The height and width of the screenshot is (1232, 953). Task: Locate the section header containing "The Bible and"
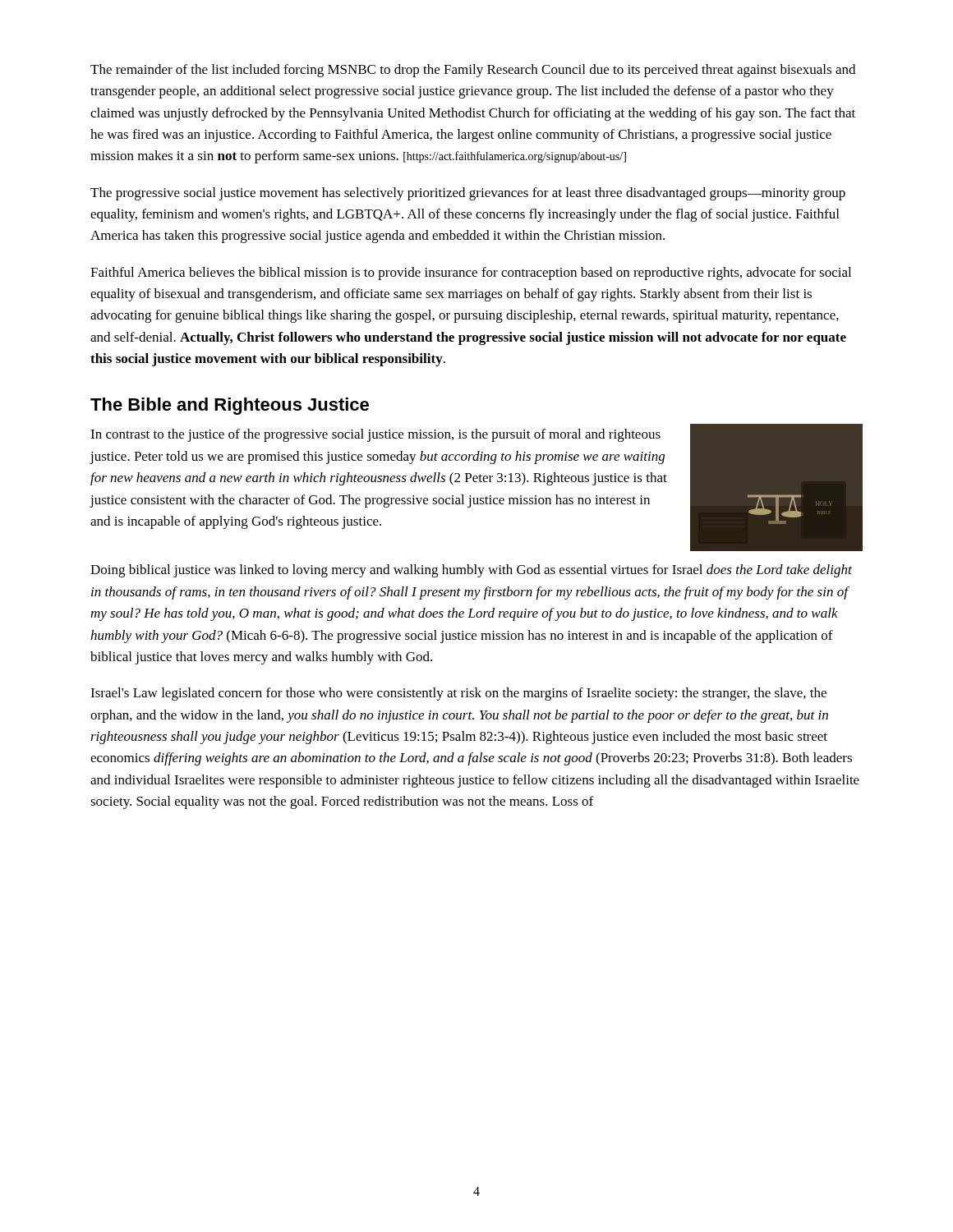230,405
